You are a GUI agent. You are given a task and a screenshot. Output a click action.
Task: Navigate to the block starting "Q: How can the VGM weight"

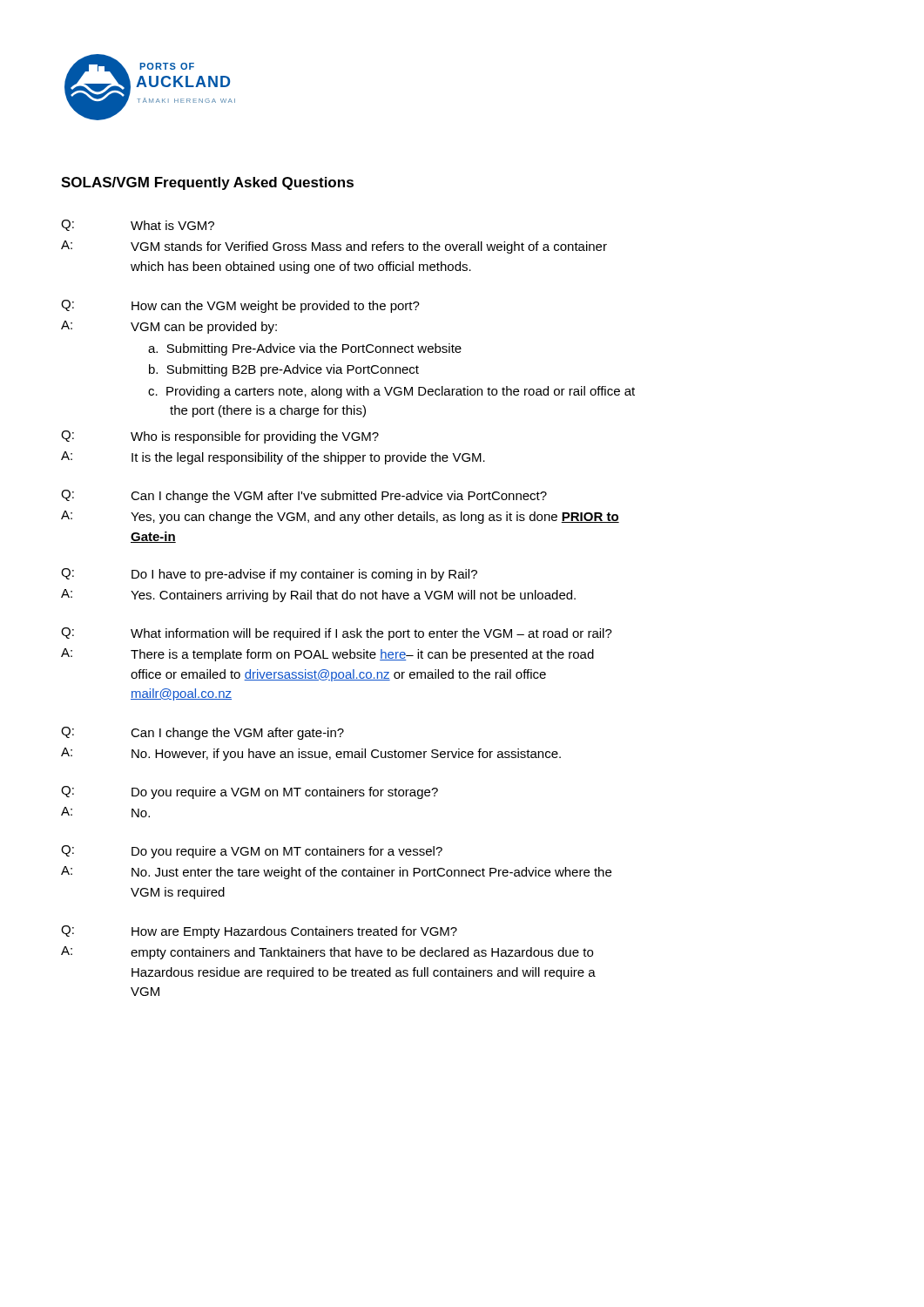[240, 306]
